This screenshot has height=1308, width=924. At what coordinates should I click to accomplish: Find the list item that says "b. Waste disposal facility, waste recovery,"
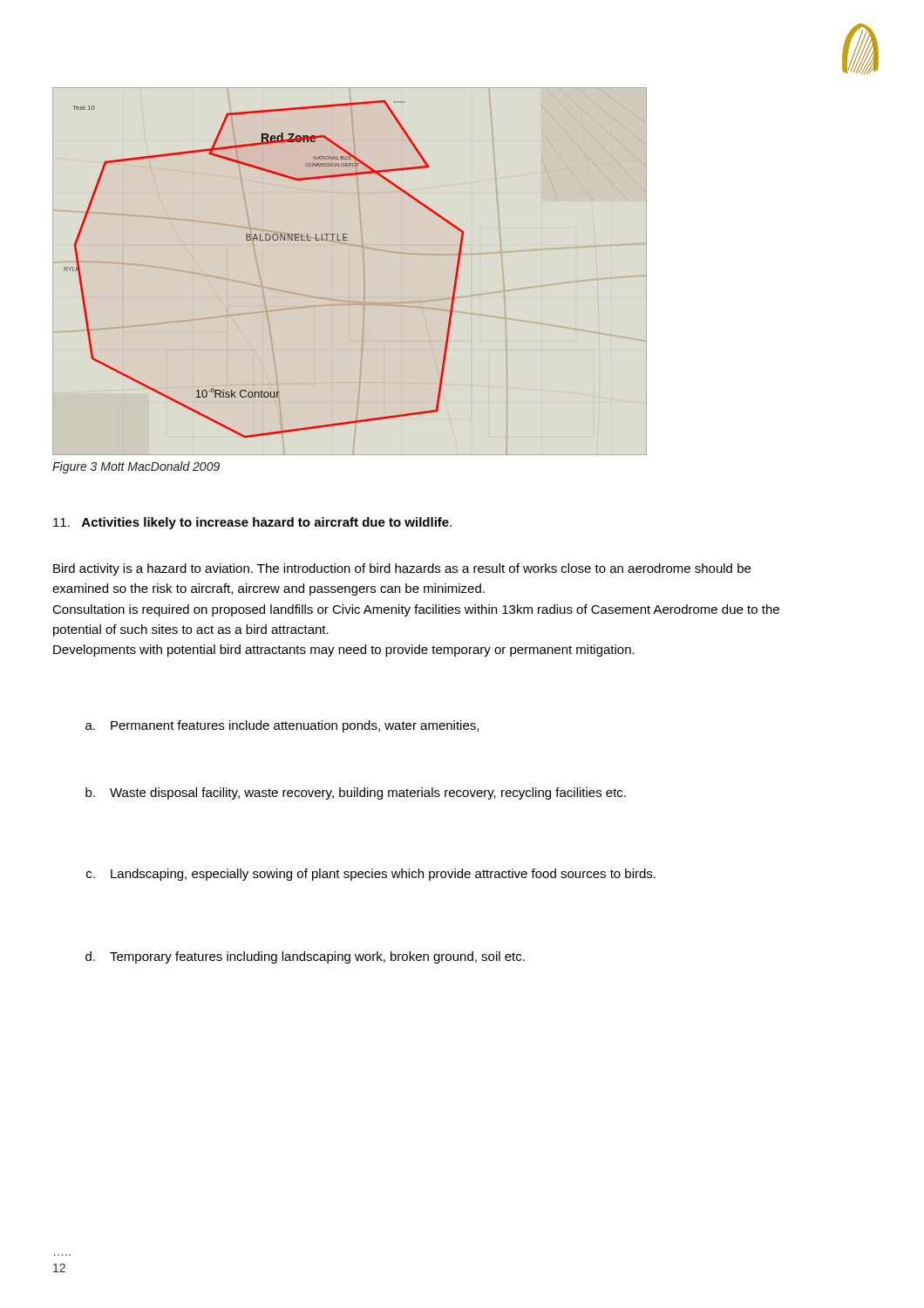click(340, 792)
